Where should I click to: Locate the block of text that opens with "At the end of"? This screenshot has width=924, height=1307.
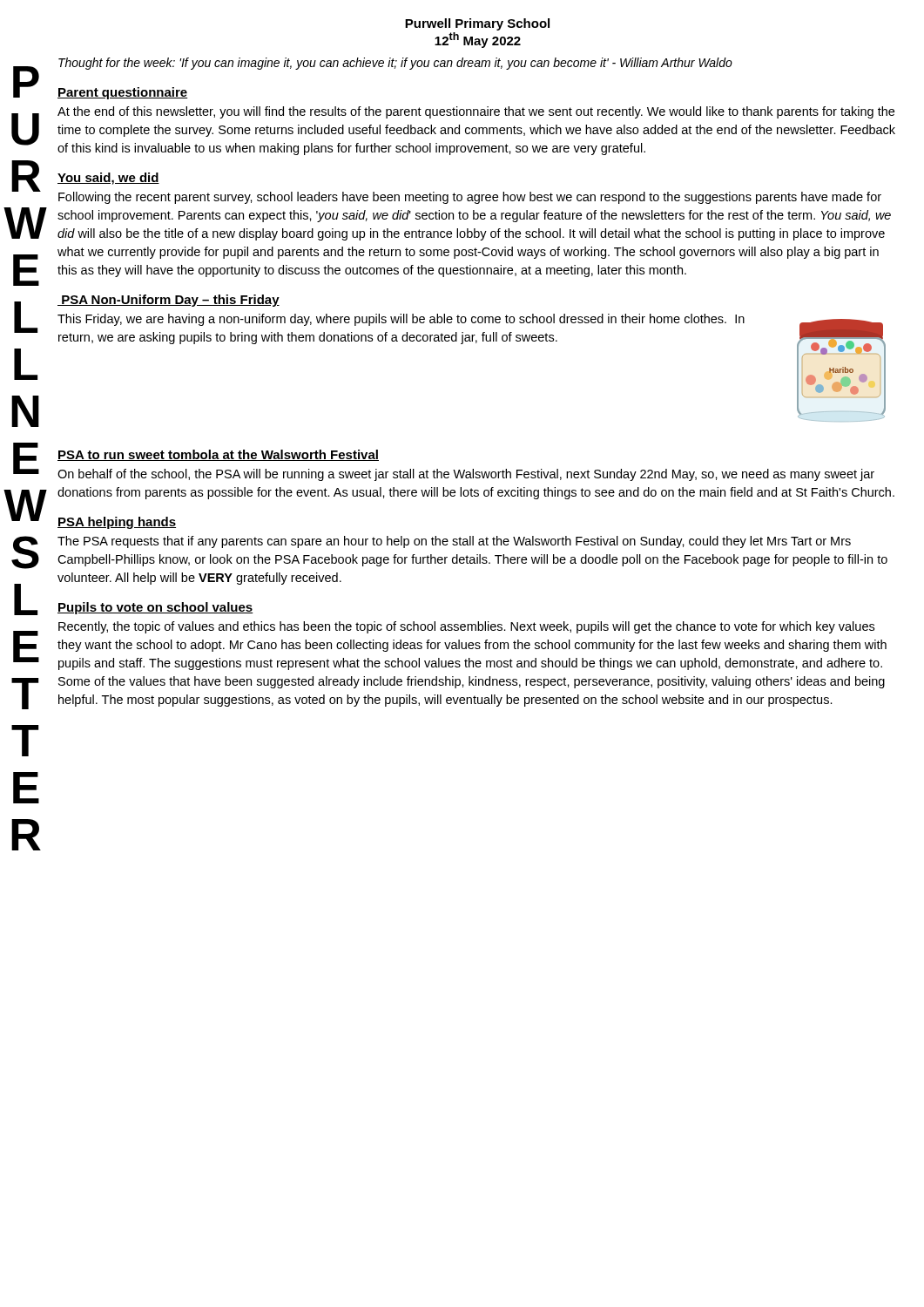[476, 129]
